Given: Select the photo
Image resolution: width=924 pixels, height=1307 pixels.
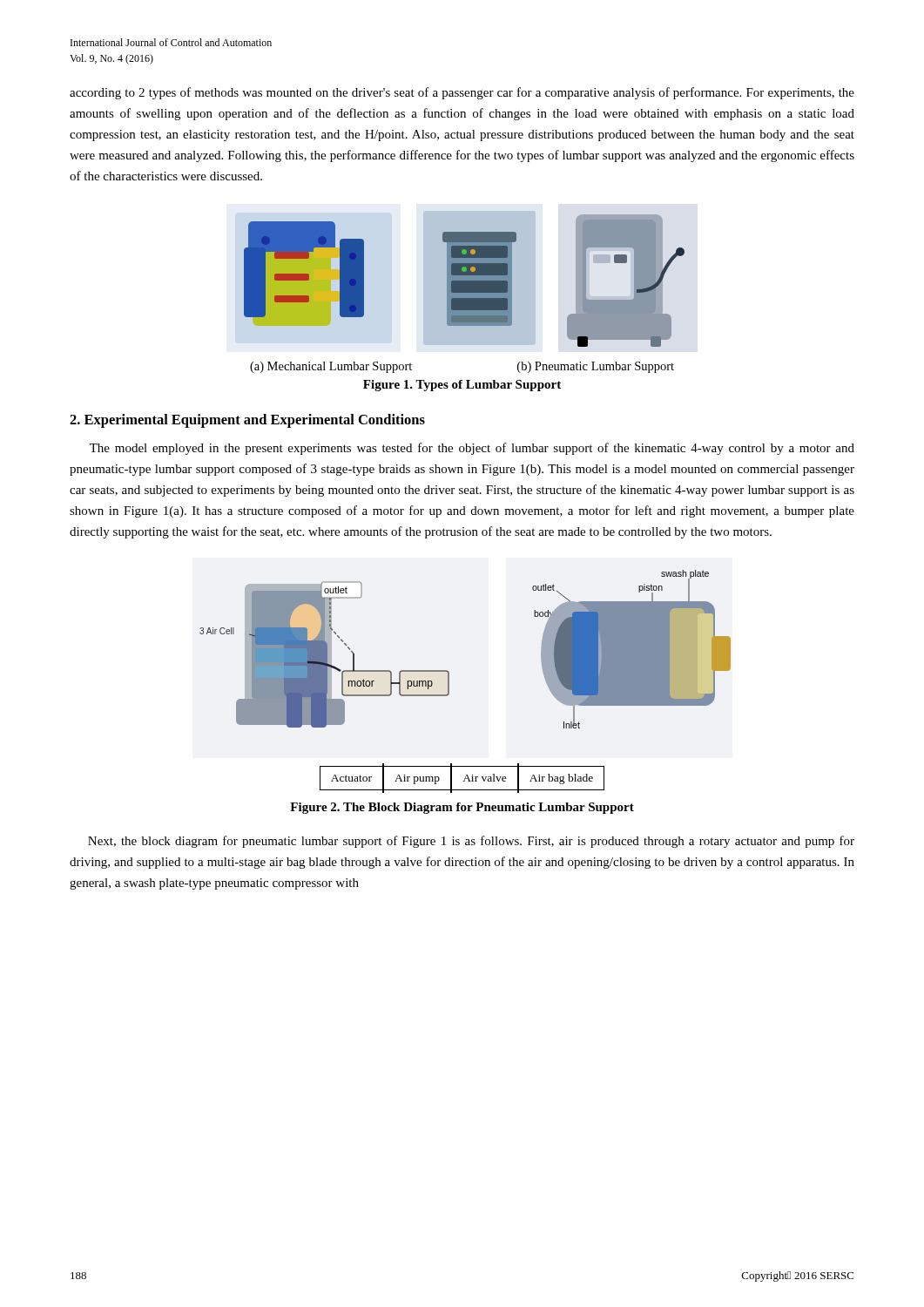Looking at the screenshot, I should click(x=462, y=278).
